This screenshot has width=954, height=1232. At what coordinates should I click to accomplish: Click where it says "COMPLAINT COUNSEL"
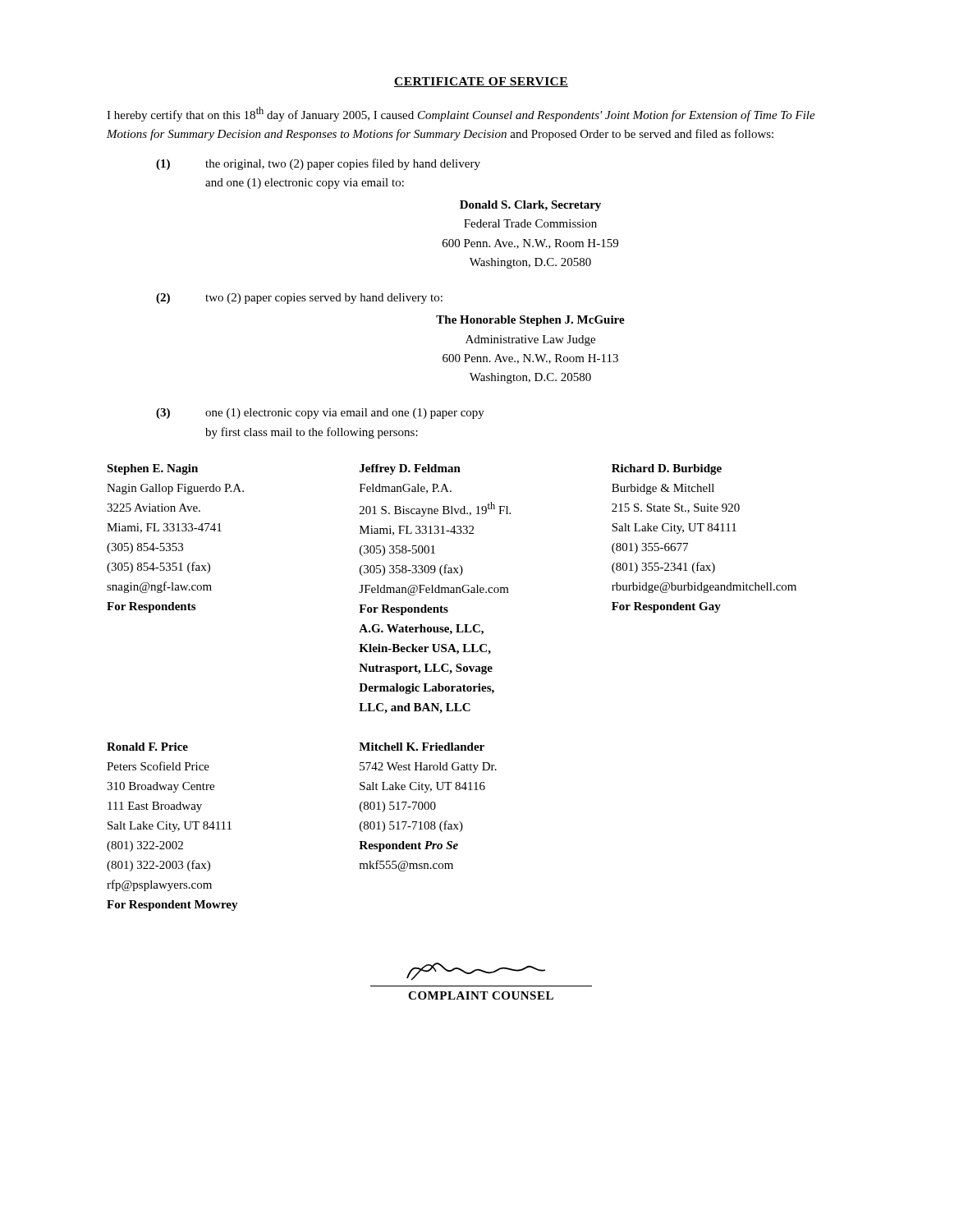(x=481, y=995)
